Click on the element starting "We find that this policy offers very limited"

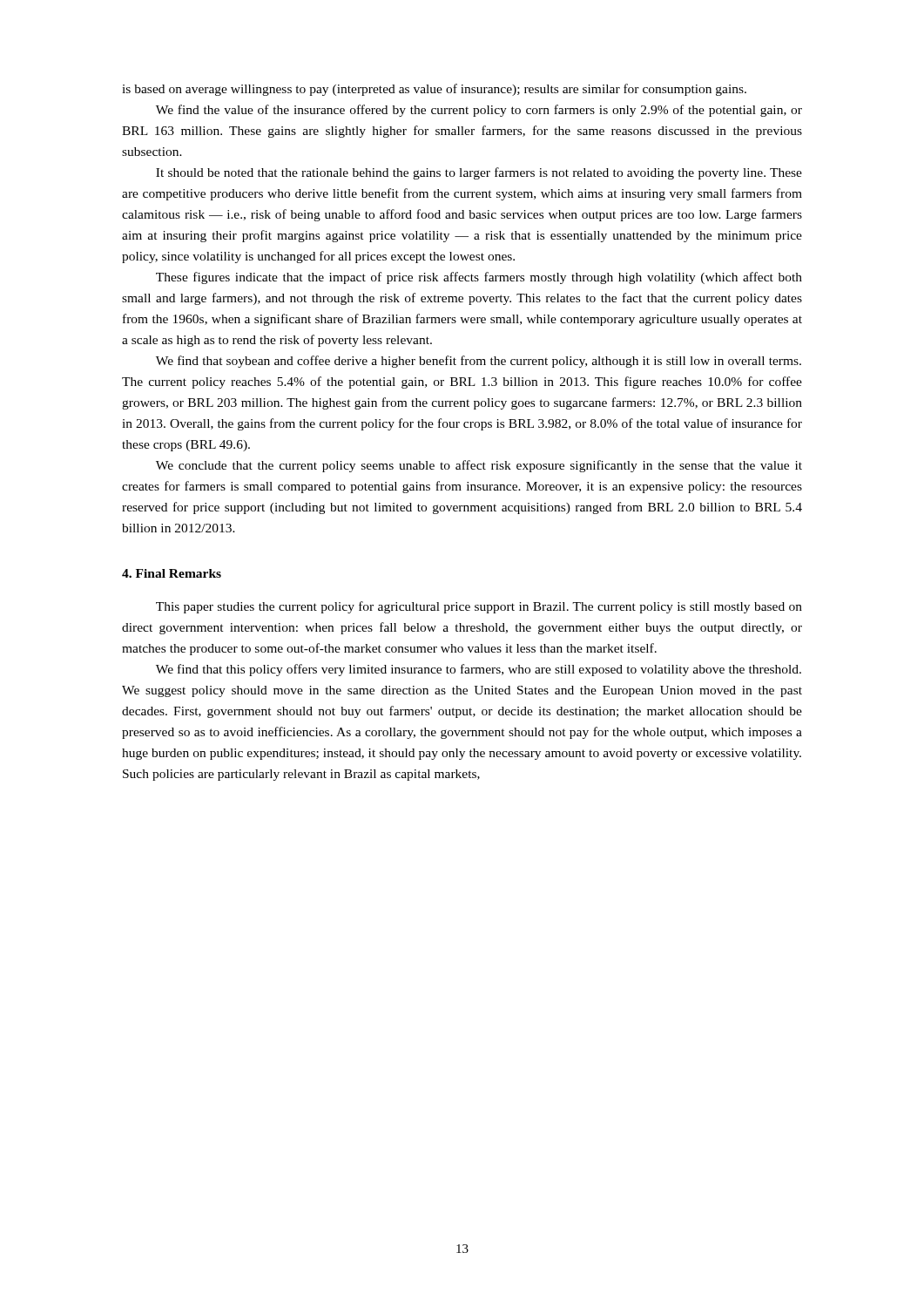pyautogui.click(x=462, y=722)
